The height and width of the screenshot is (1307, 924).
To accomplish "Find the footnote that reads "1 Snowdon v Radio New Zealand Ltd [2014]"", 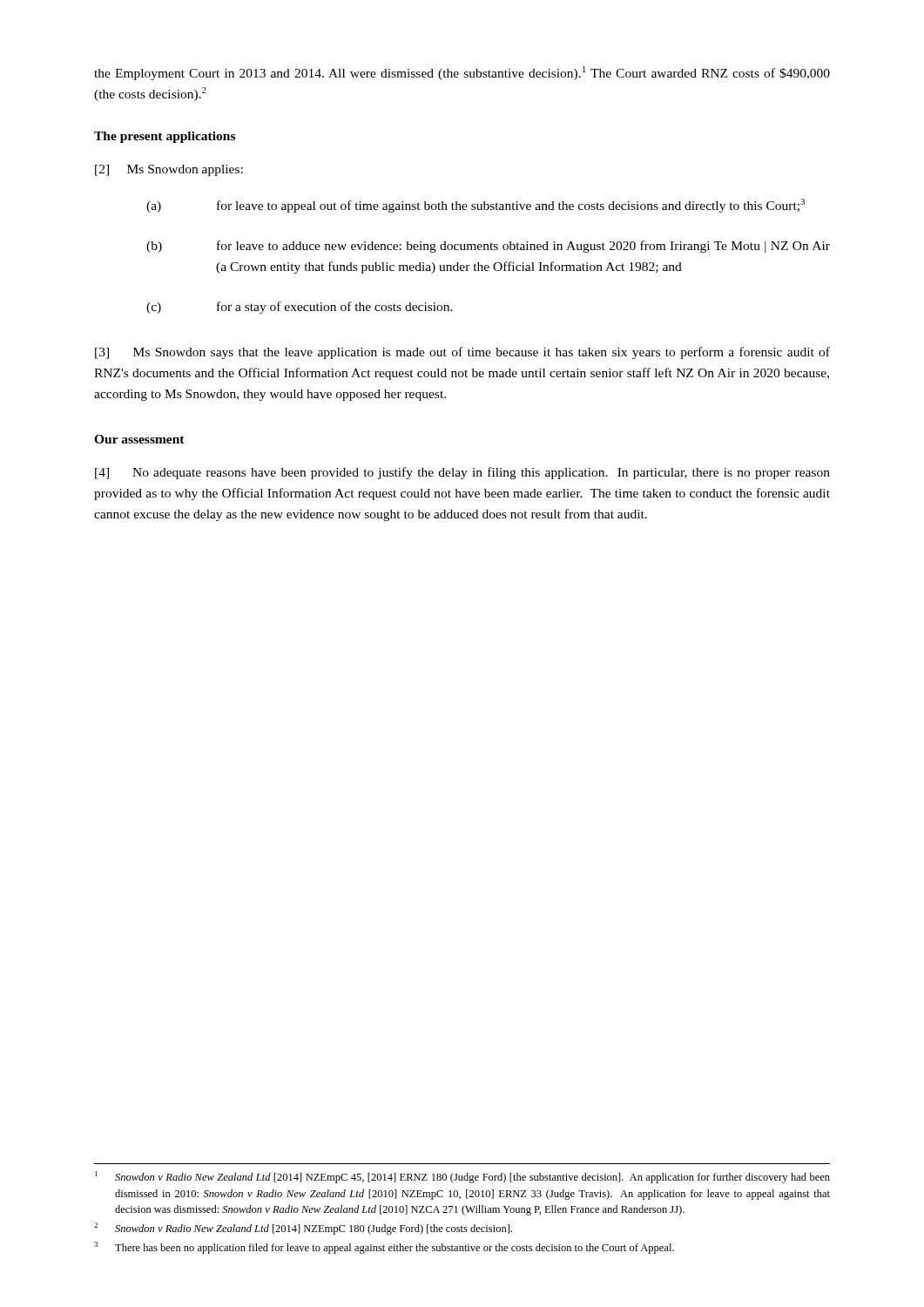I will (462, 1193).
